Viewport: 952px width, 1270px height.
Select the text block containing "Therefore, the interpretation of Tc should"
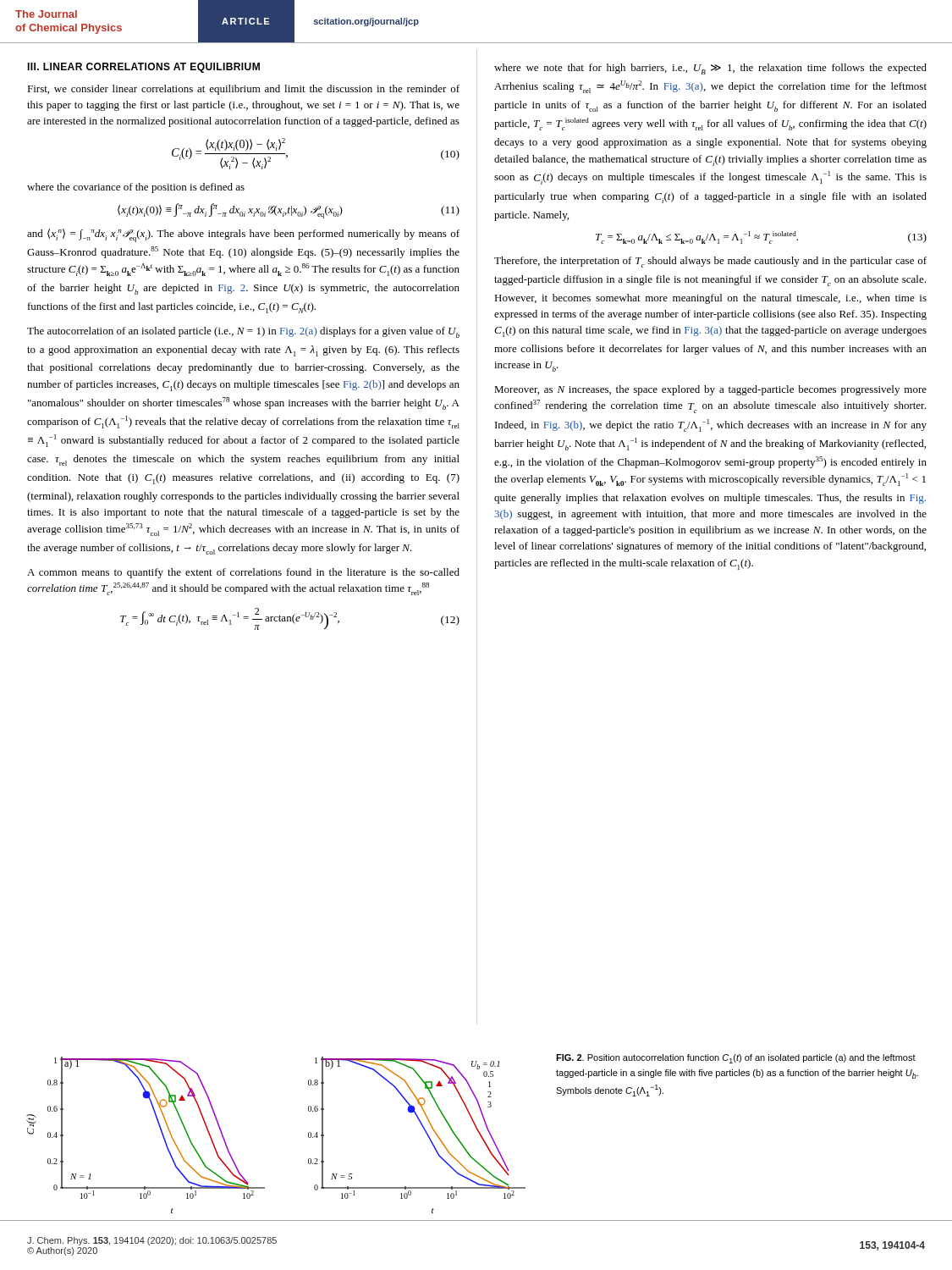tap(710, 412)
